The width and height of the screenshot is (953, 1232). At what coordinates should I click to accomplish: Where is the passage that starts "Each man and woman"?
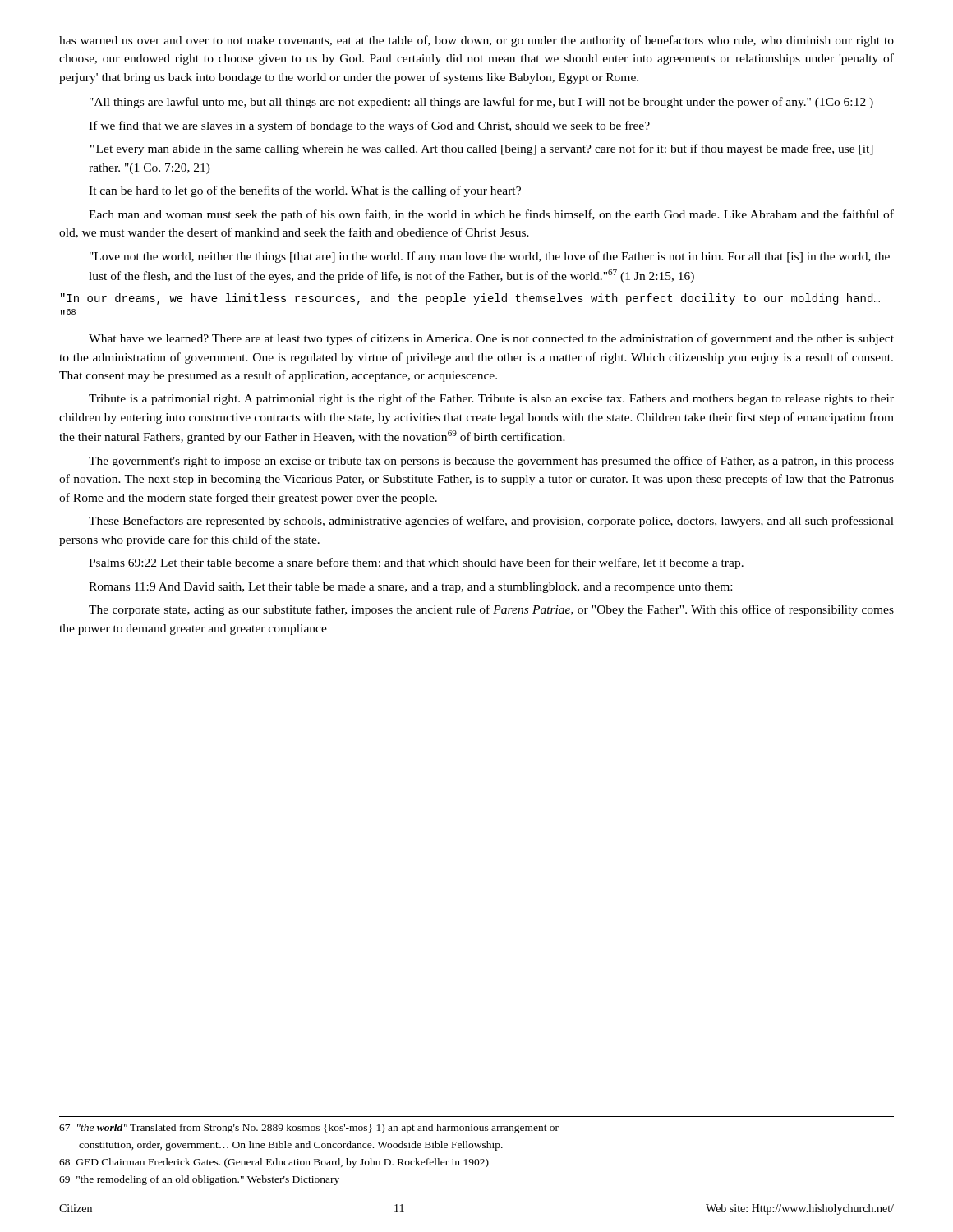(476, 224)
